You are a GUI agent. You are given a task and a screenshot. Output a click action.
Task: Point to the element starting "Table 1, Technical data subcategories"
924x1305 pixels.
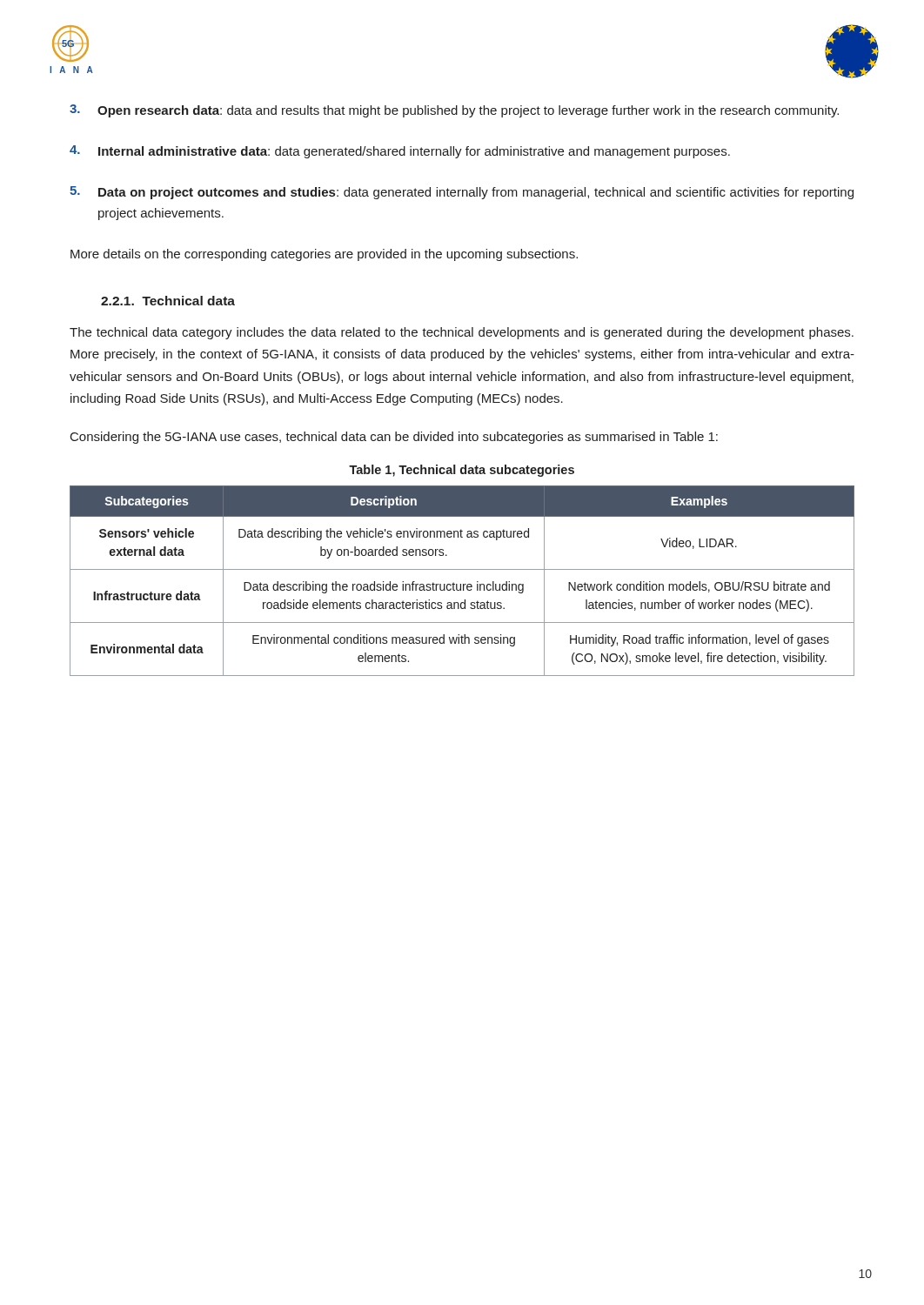click(x=462, y=470)
